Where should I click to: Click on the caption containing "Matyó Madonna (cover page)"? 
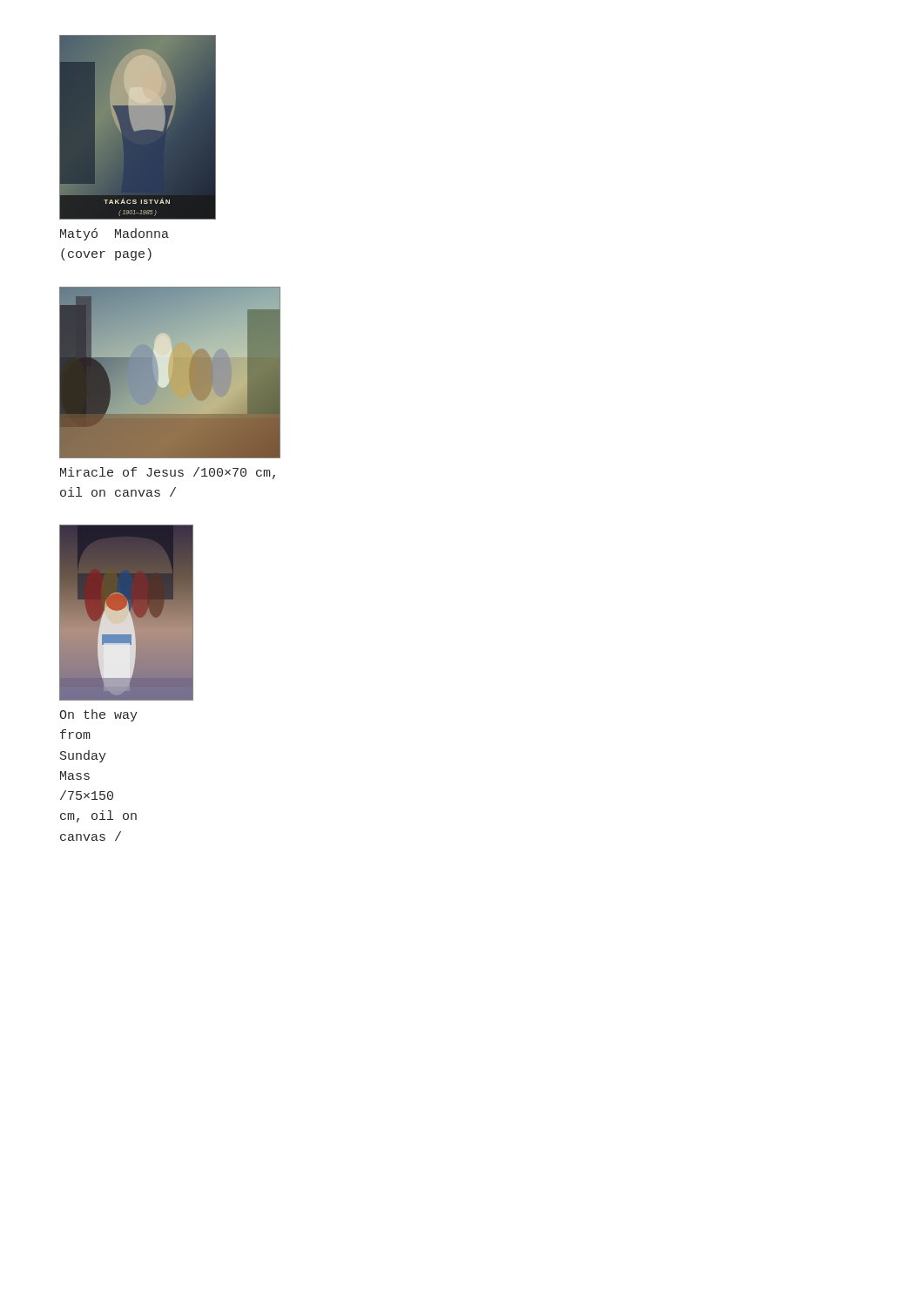pyautogui.click(x=114, y=245)
